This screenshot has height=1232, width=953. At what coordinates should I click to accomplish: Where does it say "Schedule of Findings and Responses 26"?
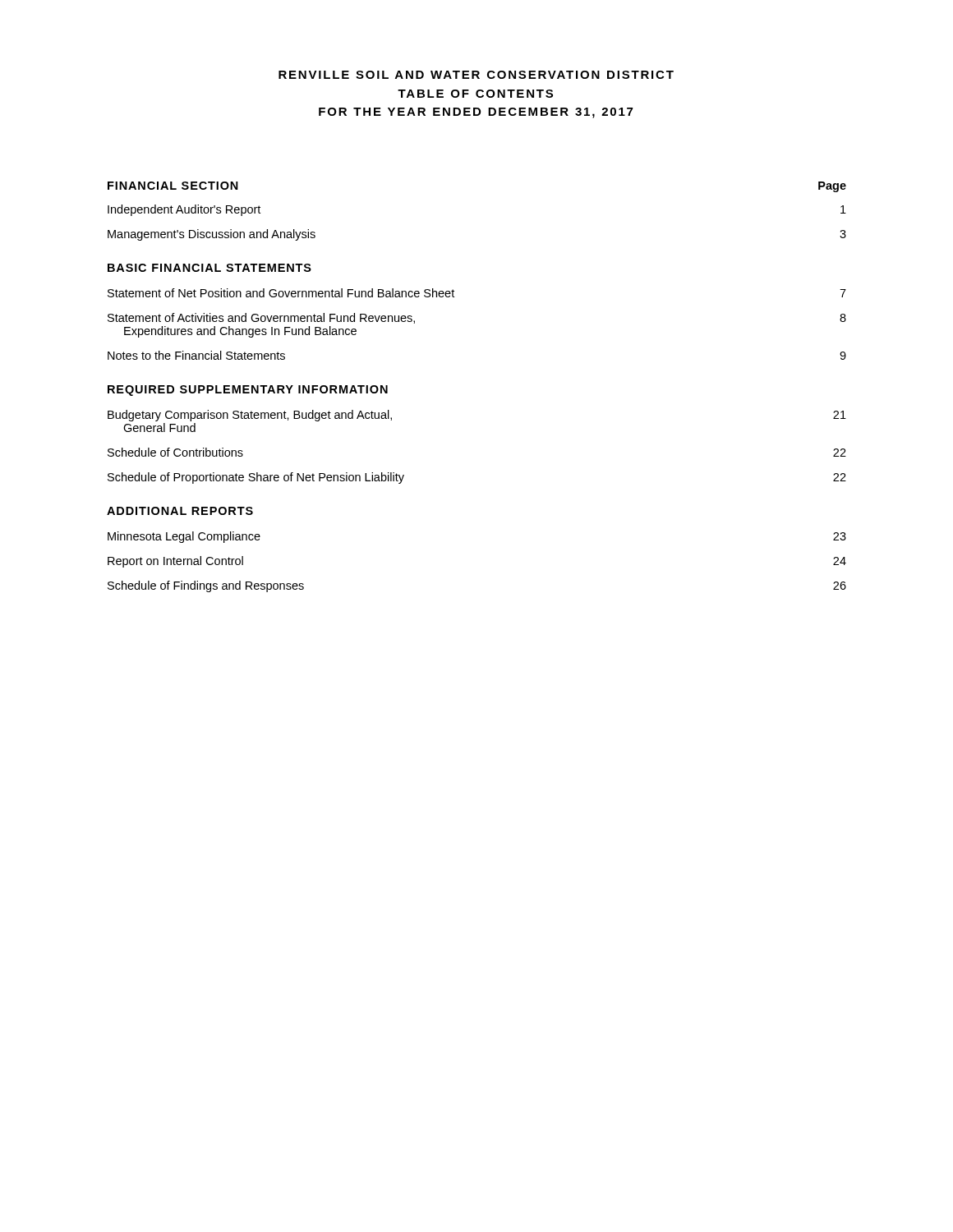click(207, 586)
